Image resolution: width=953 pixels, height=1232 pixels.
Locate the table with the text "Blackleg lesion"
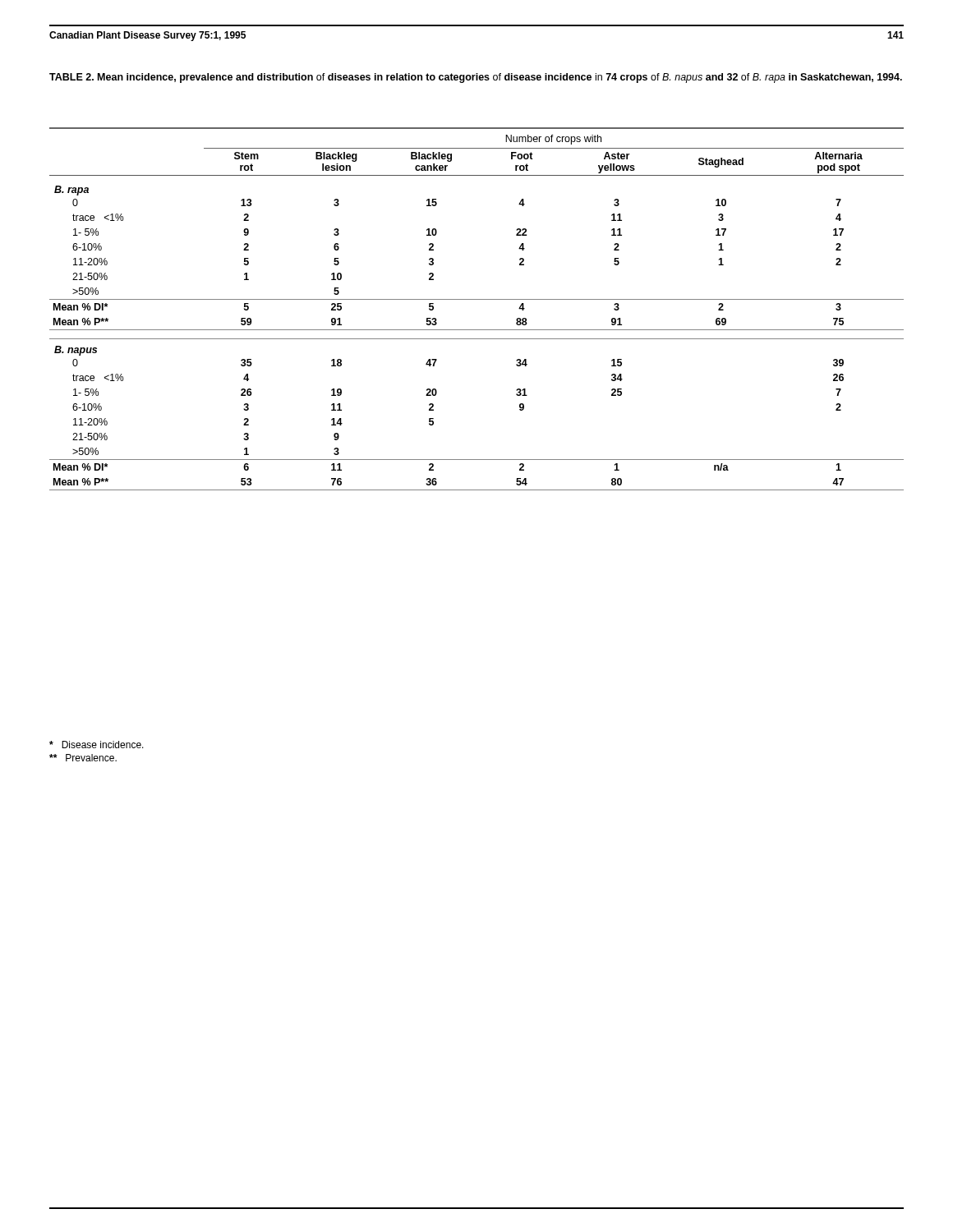point(476,309)
